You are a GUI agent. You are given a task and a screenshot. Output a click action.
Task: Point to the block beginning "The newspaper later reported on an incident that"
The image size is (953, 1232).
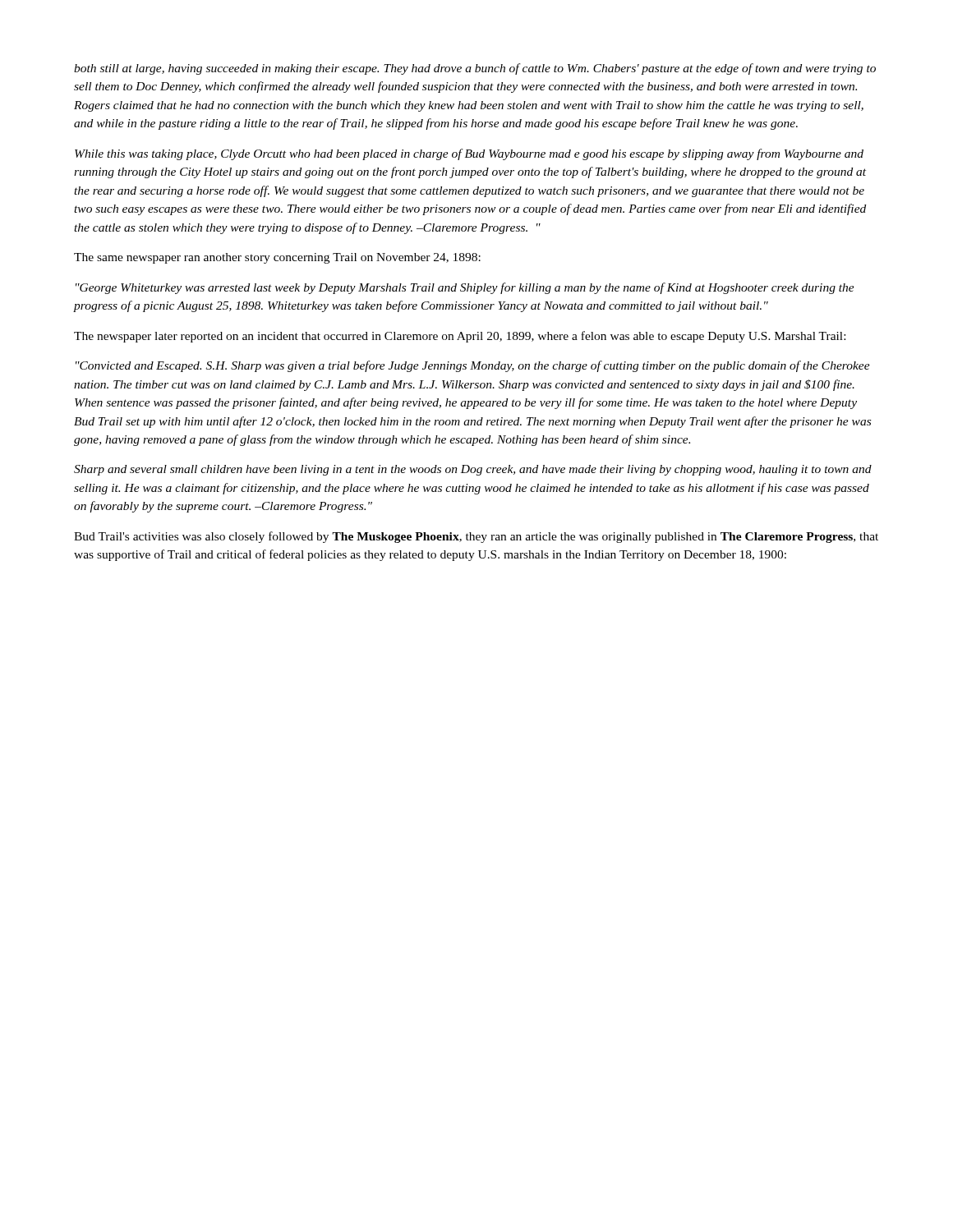[476, 336]
